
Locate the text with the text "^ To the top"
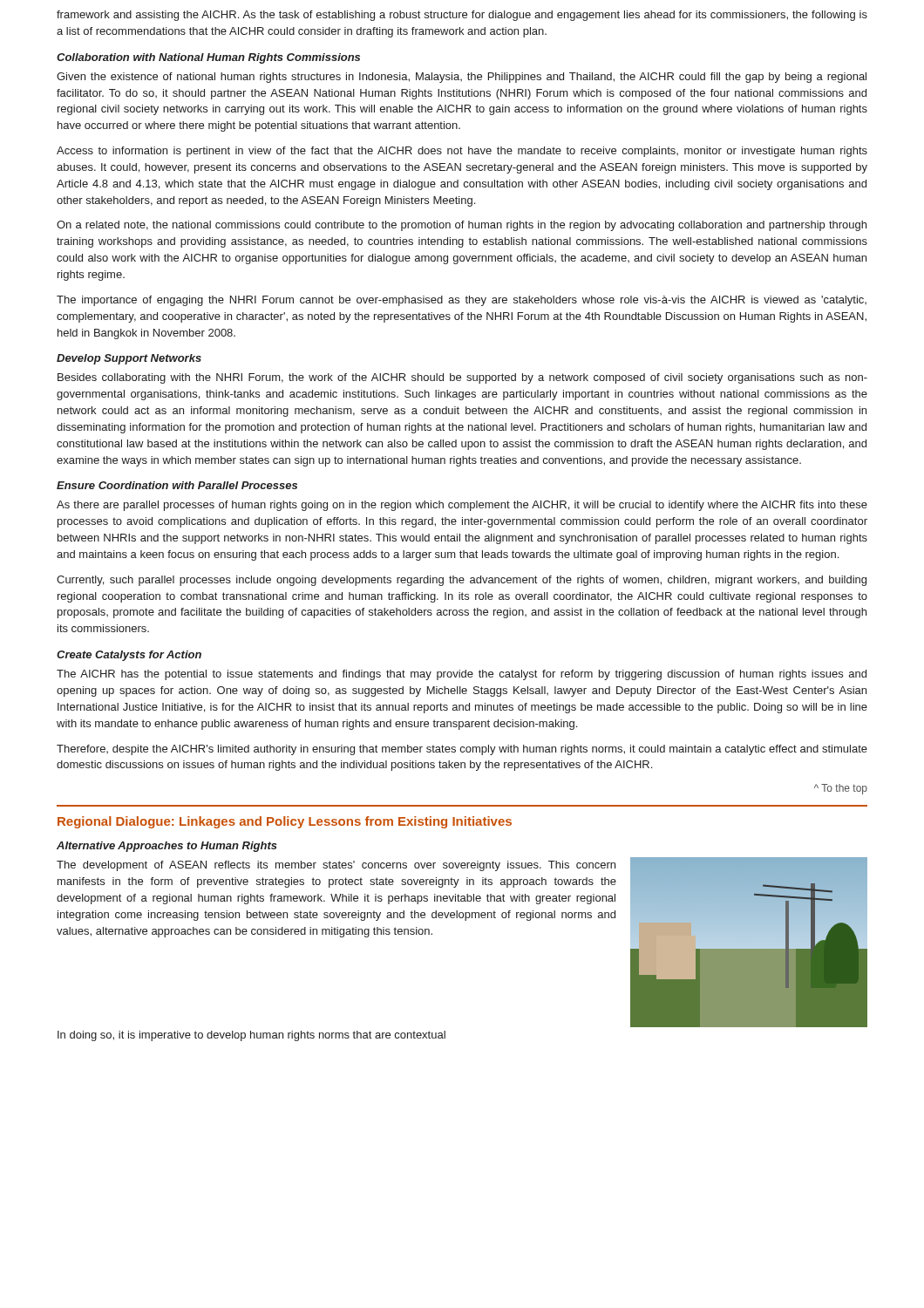point(841,788)
